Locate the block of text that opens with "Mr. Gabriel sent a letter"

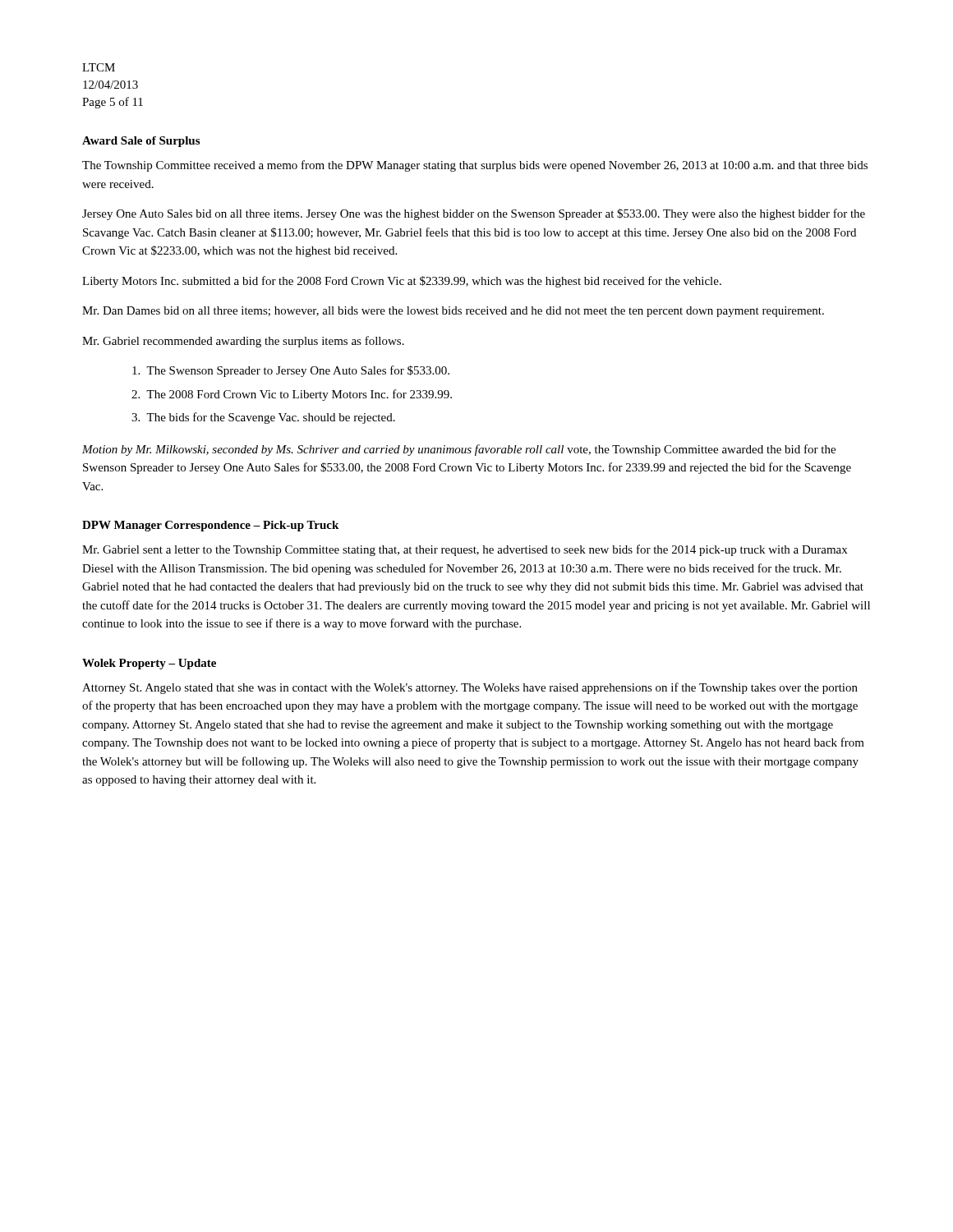click(476, 586)
